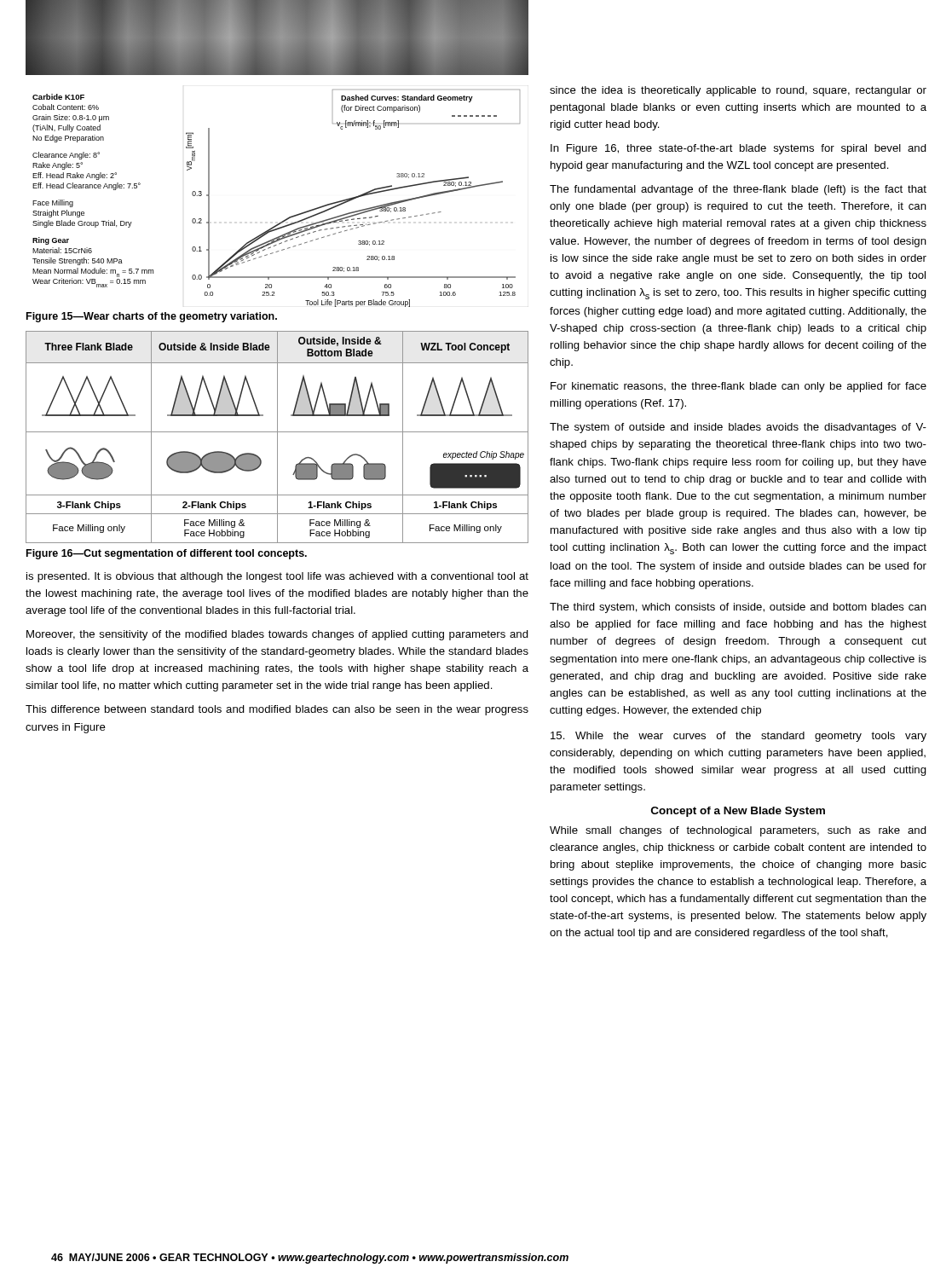Screen dimensions: 1279x952
Task: Click on the block starting "For kinematic reasons, the three-flank blade can only"
Action: (x=738, y=395)
